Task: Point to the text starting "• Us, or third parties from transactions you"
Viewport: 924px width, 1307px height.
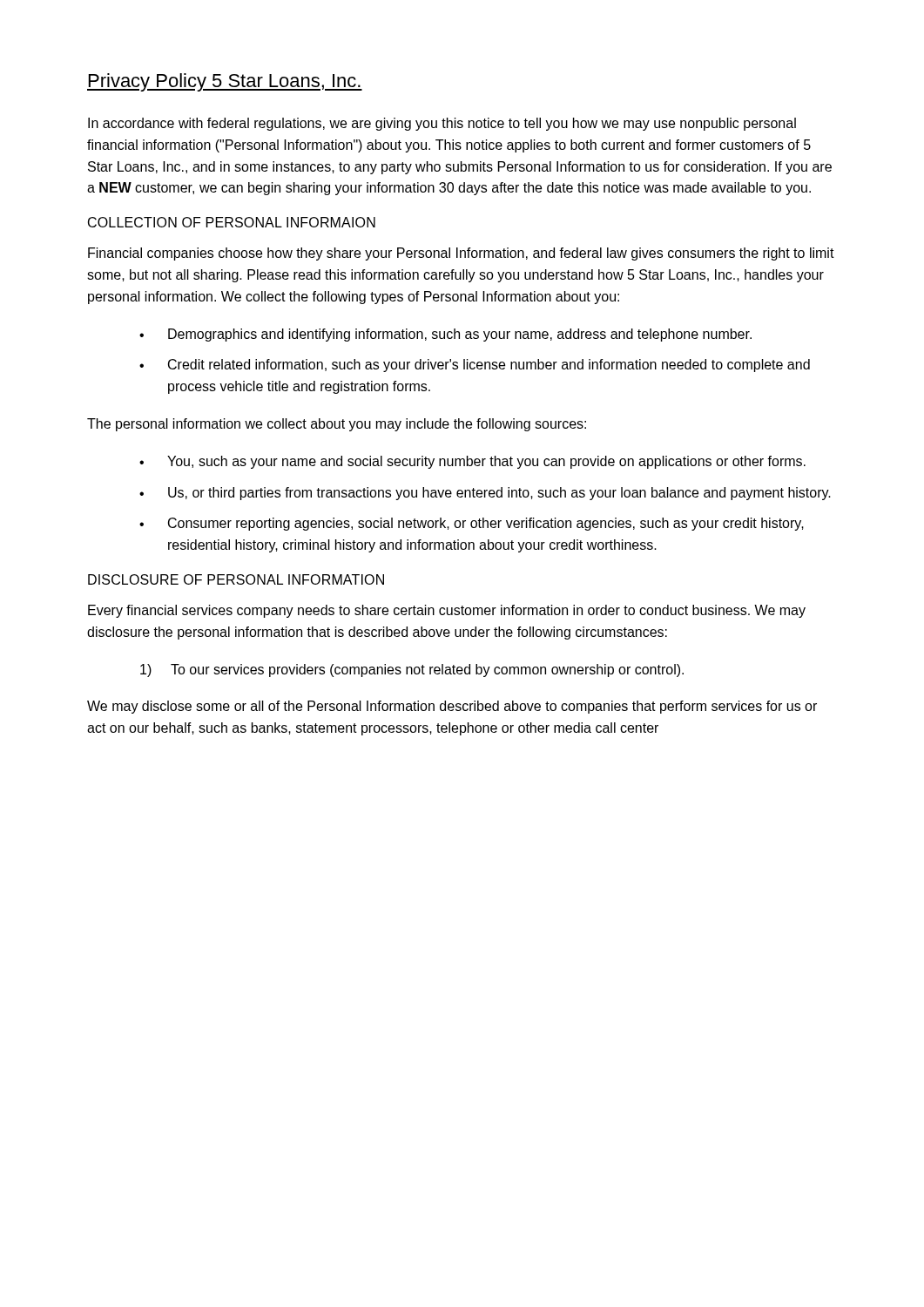Action: (488, 494)
